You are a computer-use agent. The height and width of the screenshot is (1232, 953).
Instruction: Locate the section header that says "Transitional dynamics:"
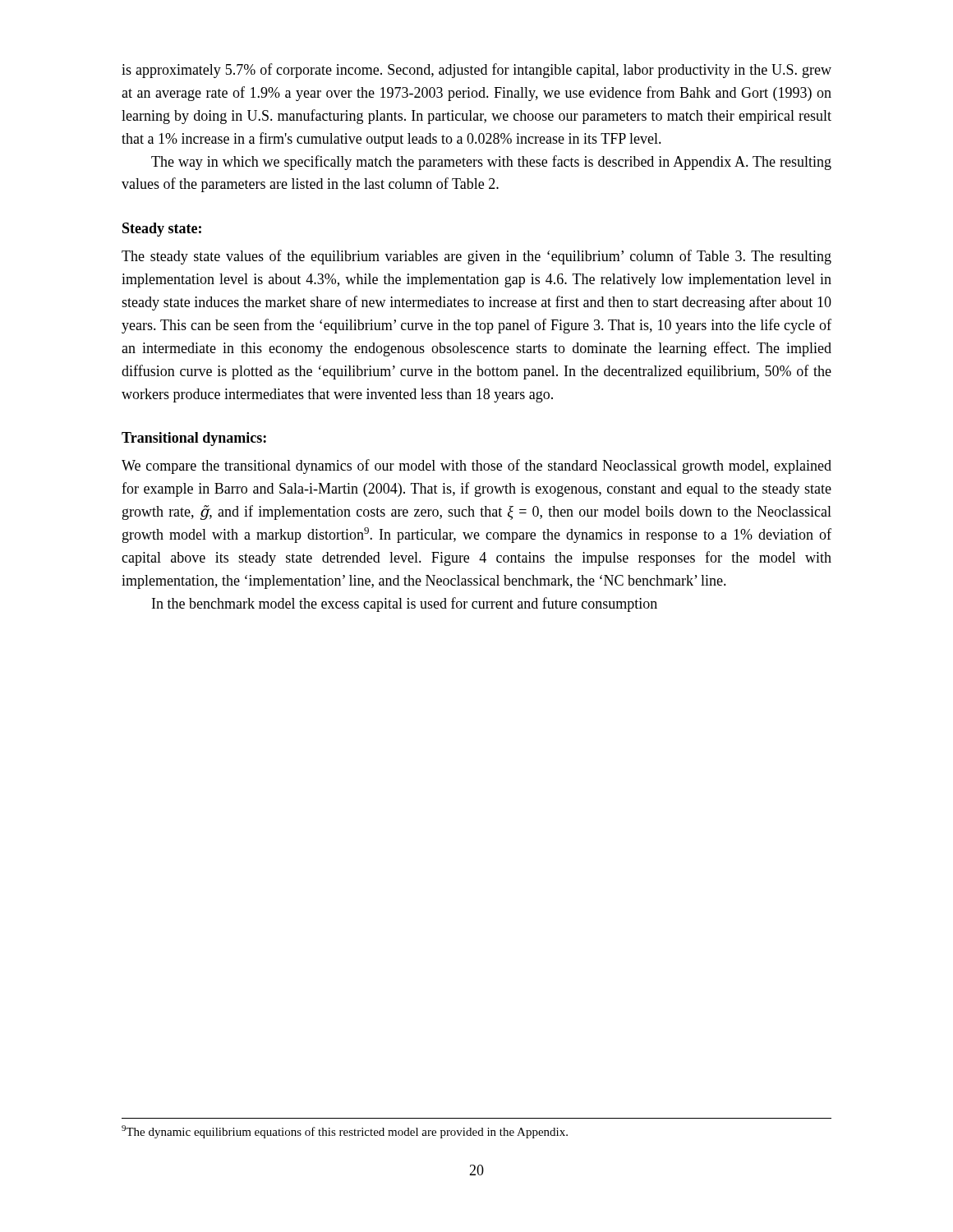click(194, 438)
